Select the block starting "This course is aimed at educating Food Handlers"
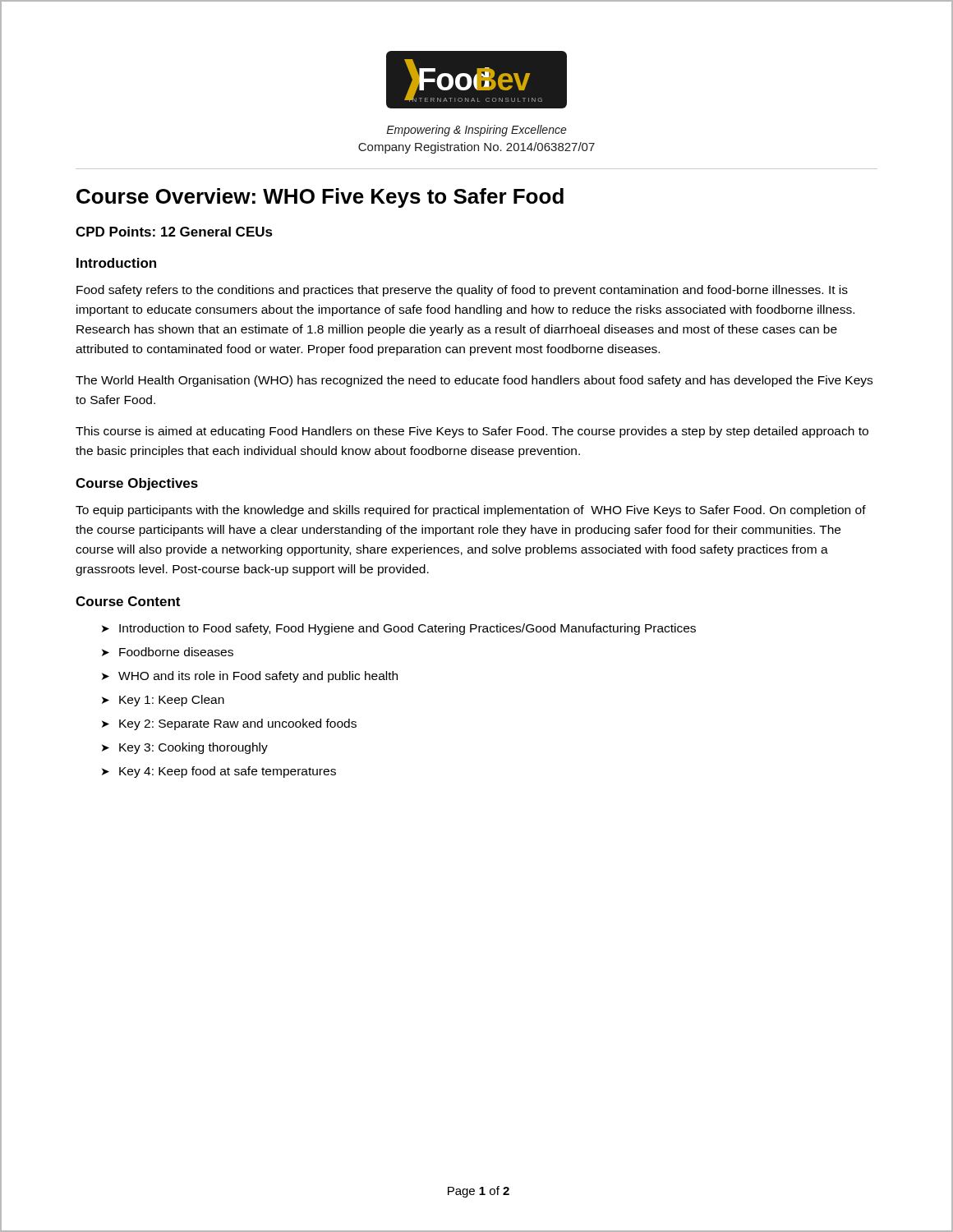The width and height of the screenshot is (953, 1232). pos(472,441)
